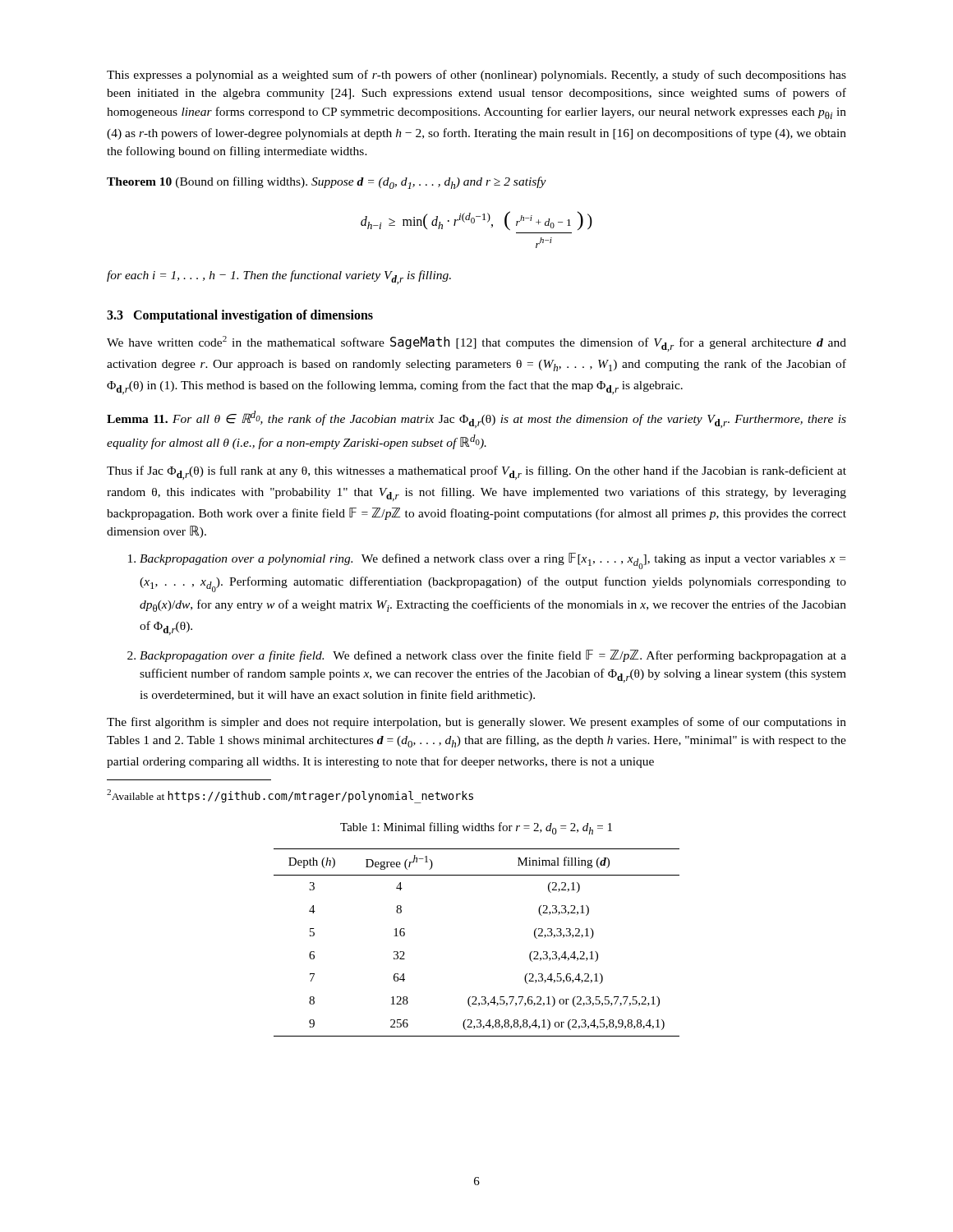Locate the table with the text "(2,3,4,5,7,7,6,2,1) or (2,3,5,5,7,7,5,2,1)"
The width and height of the screenshot is (953, 1232).
[476, 942]
